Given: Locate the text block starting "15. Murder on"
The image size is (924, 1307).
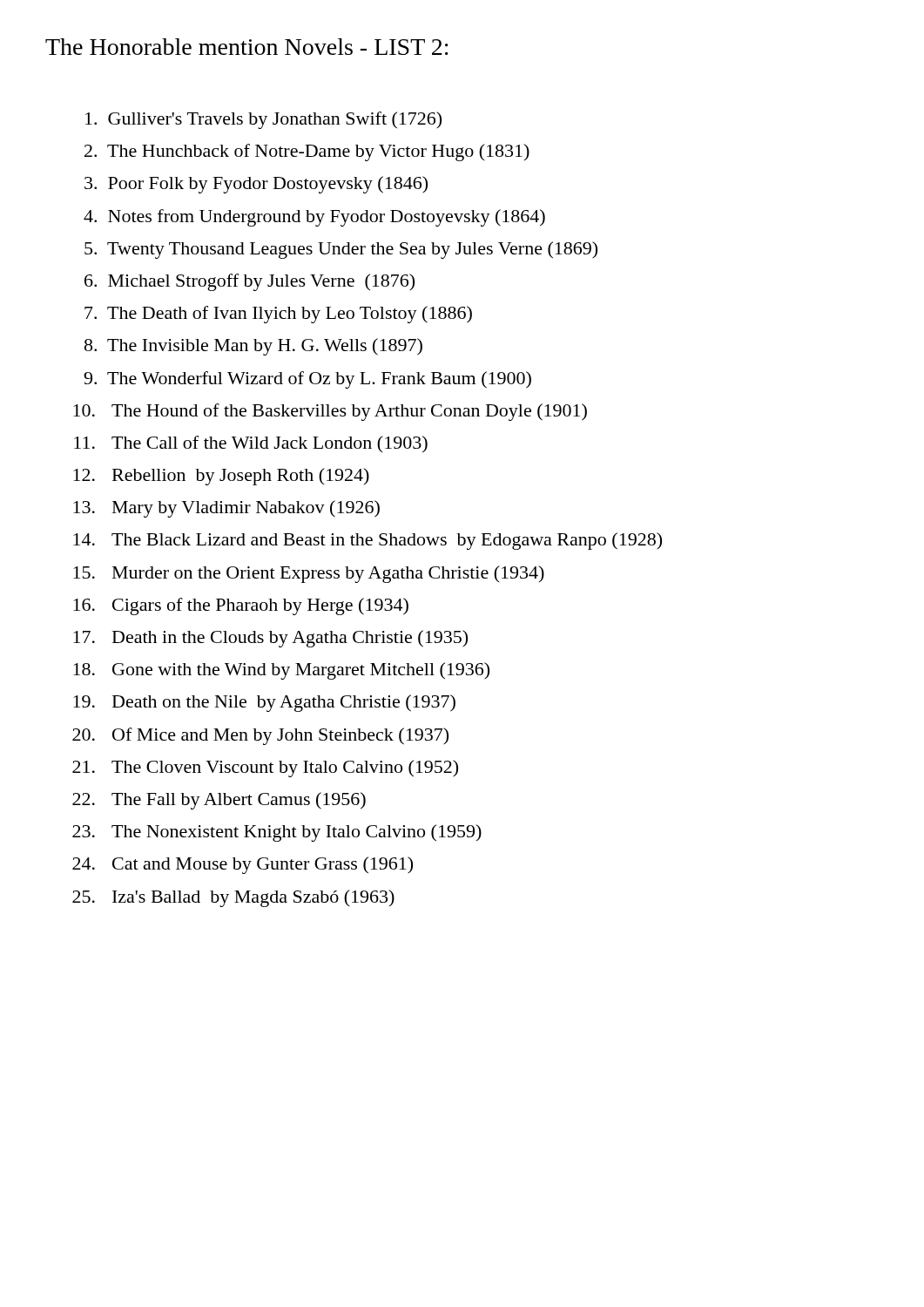Looking at the screenshot, I should point(295,572).
